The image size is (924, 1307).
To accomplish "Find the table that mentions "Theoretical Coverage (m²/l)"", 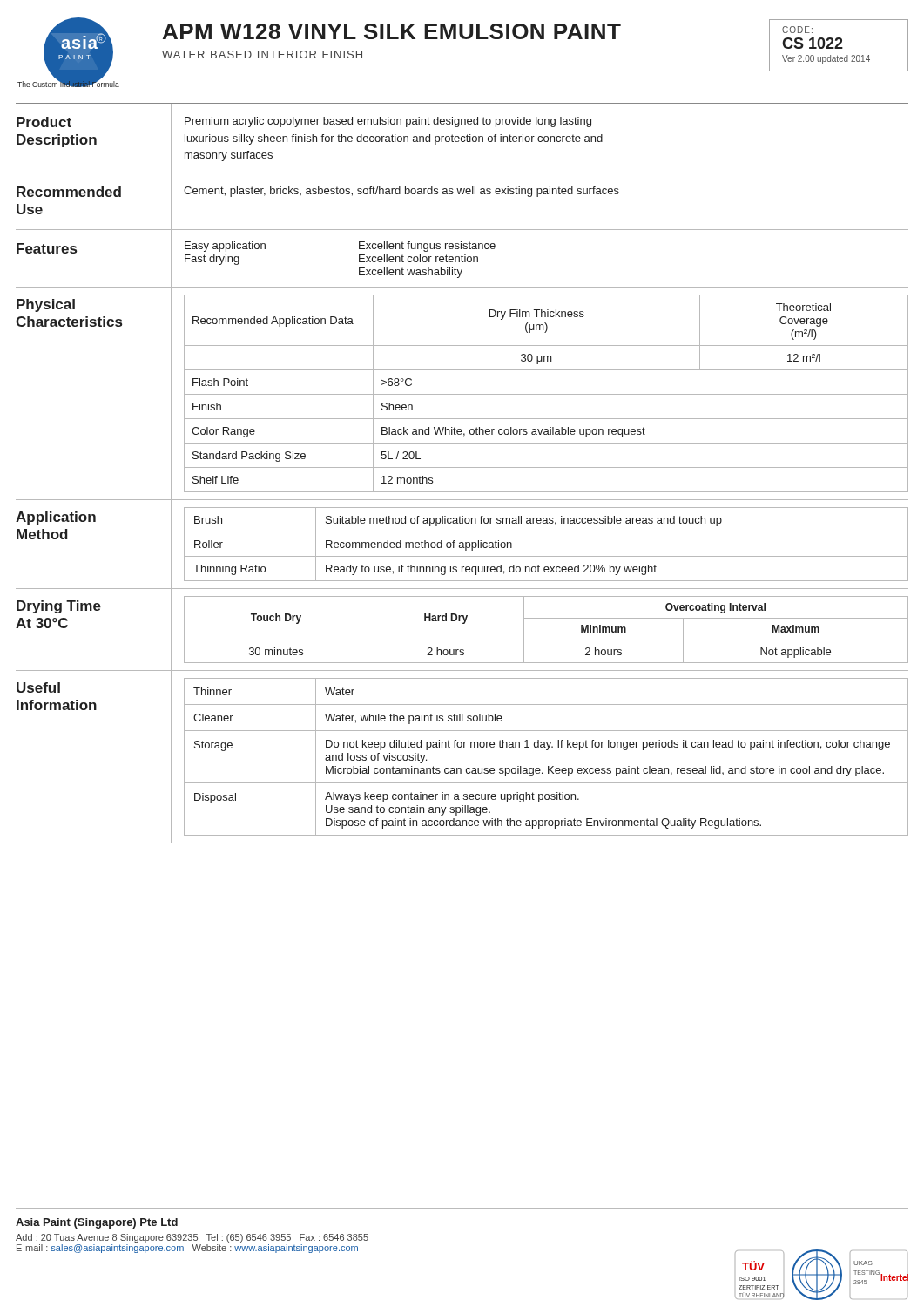I will coord(546,393).
